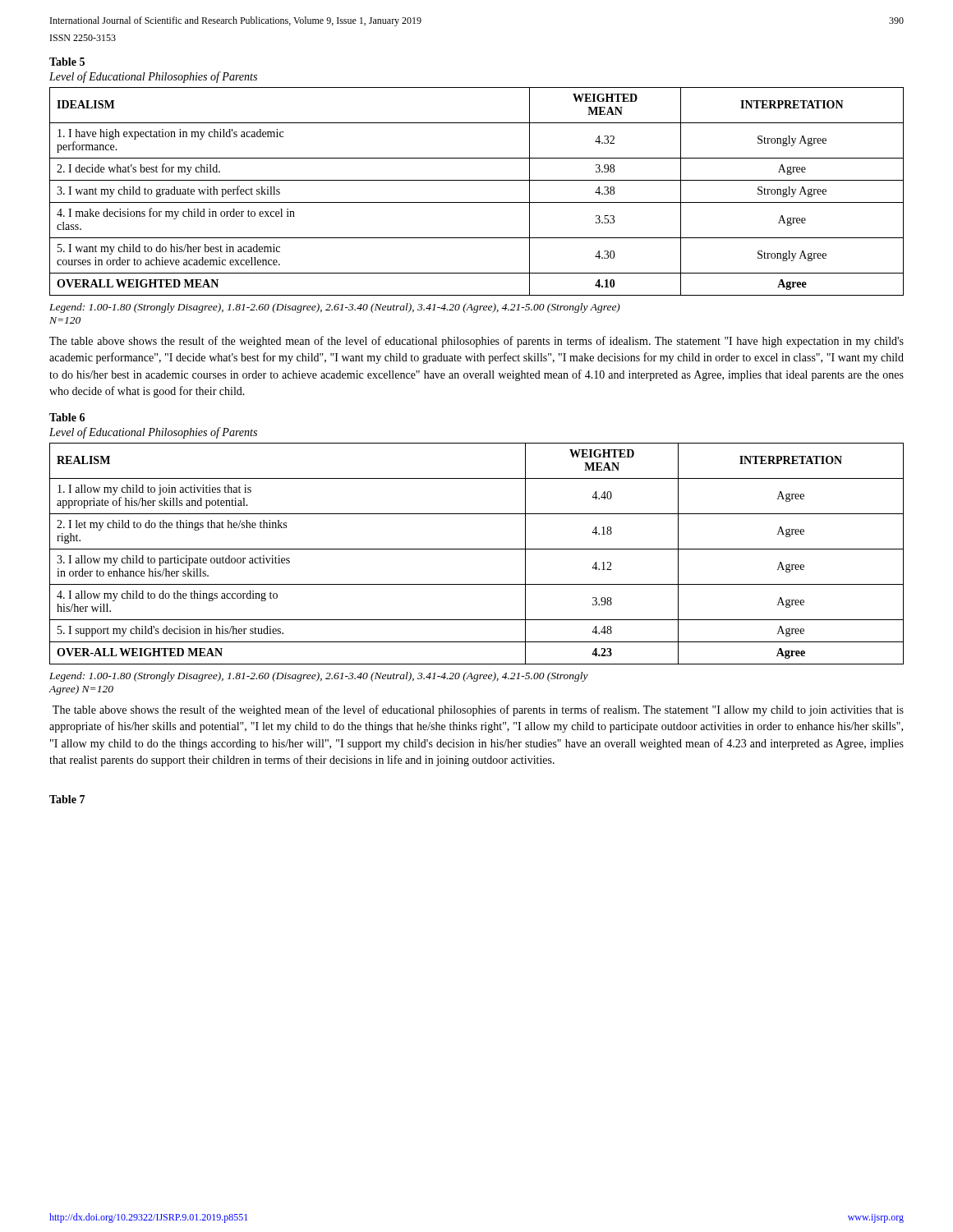Select the table that reads "Strongly Agree"
Screen dimensions: 1232x953
point(476,191)
